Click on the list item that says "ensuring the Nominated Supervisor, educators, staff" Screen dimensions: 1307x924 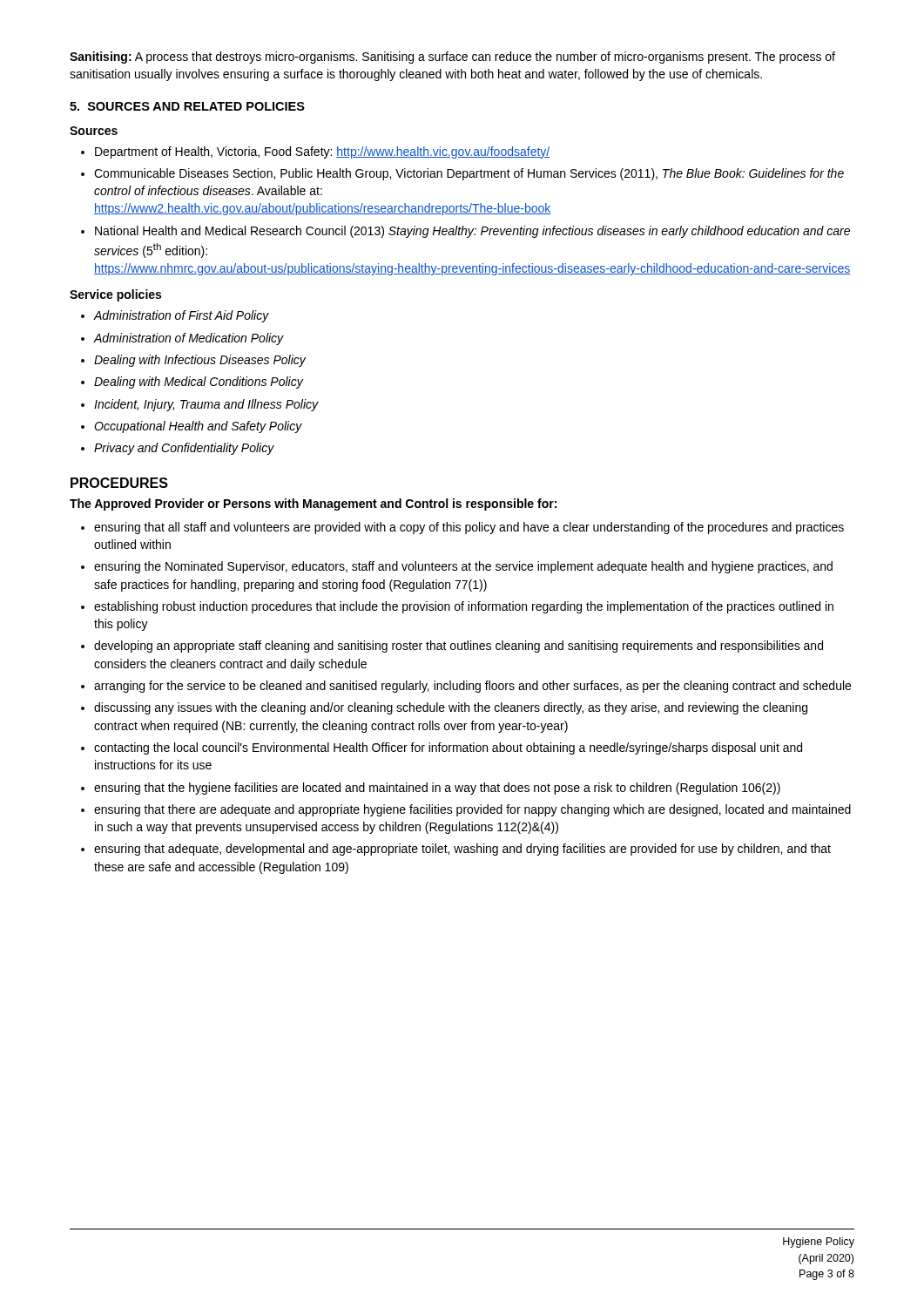(464, 575)
